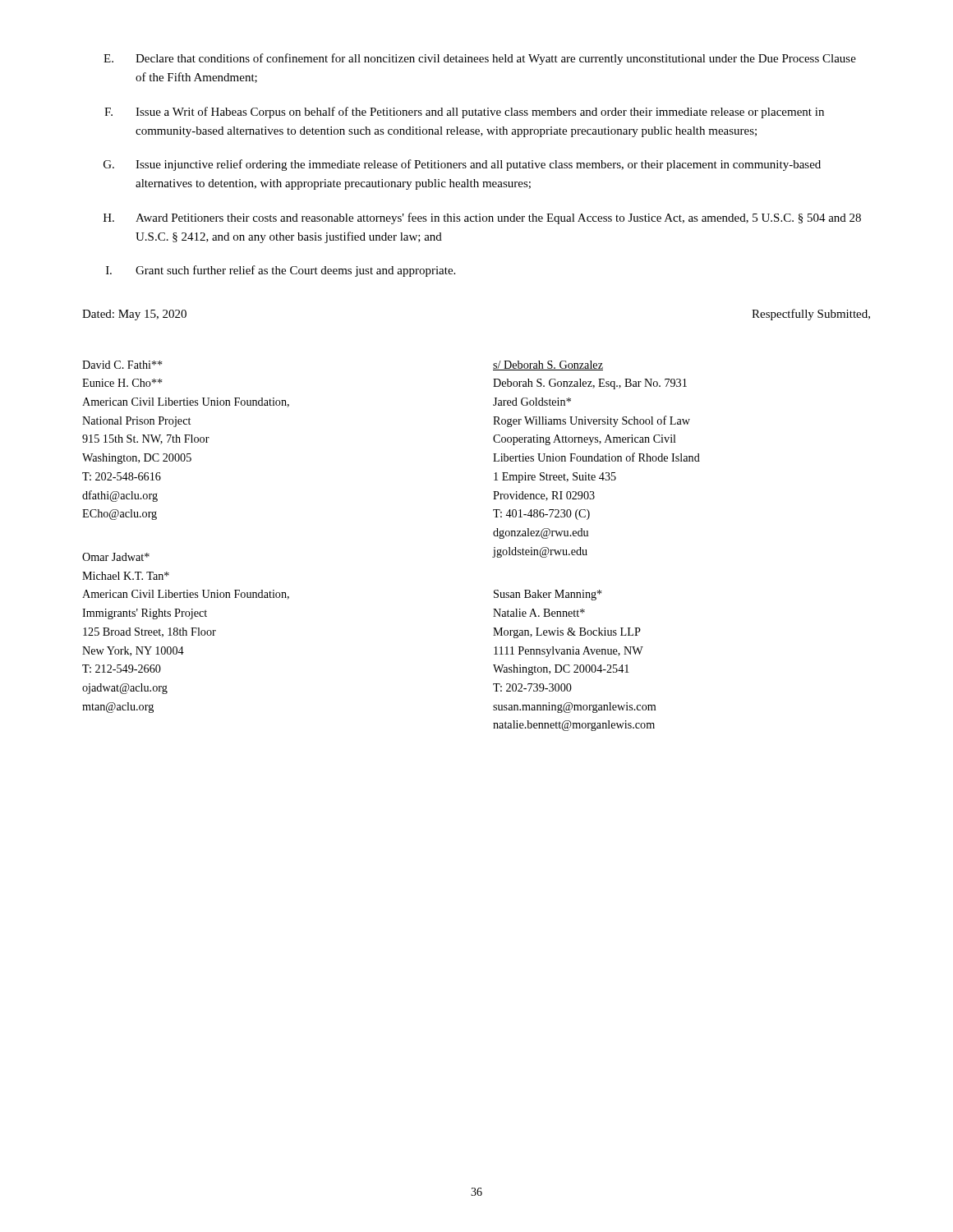953x1232 pixels.
Task: Where is the passage that starts "H.Award Petitioners their costs and reasonable attorneys' fees"?
Action: [474, 227]
